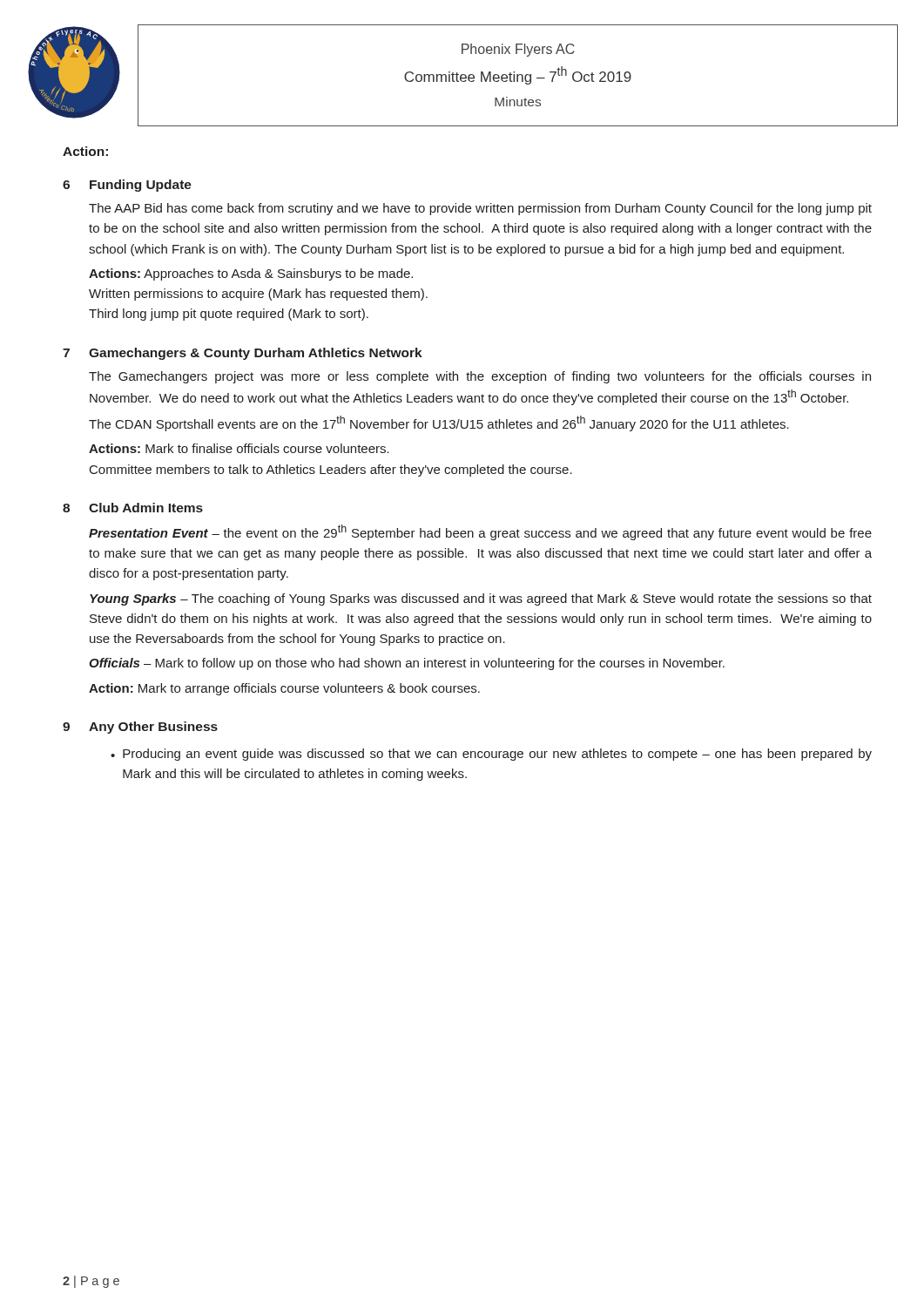Click the passage that begins "• Producing an event guide was discussed"

[x=491, y=763]
